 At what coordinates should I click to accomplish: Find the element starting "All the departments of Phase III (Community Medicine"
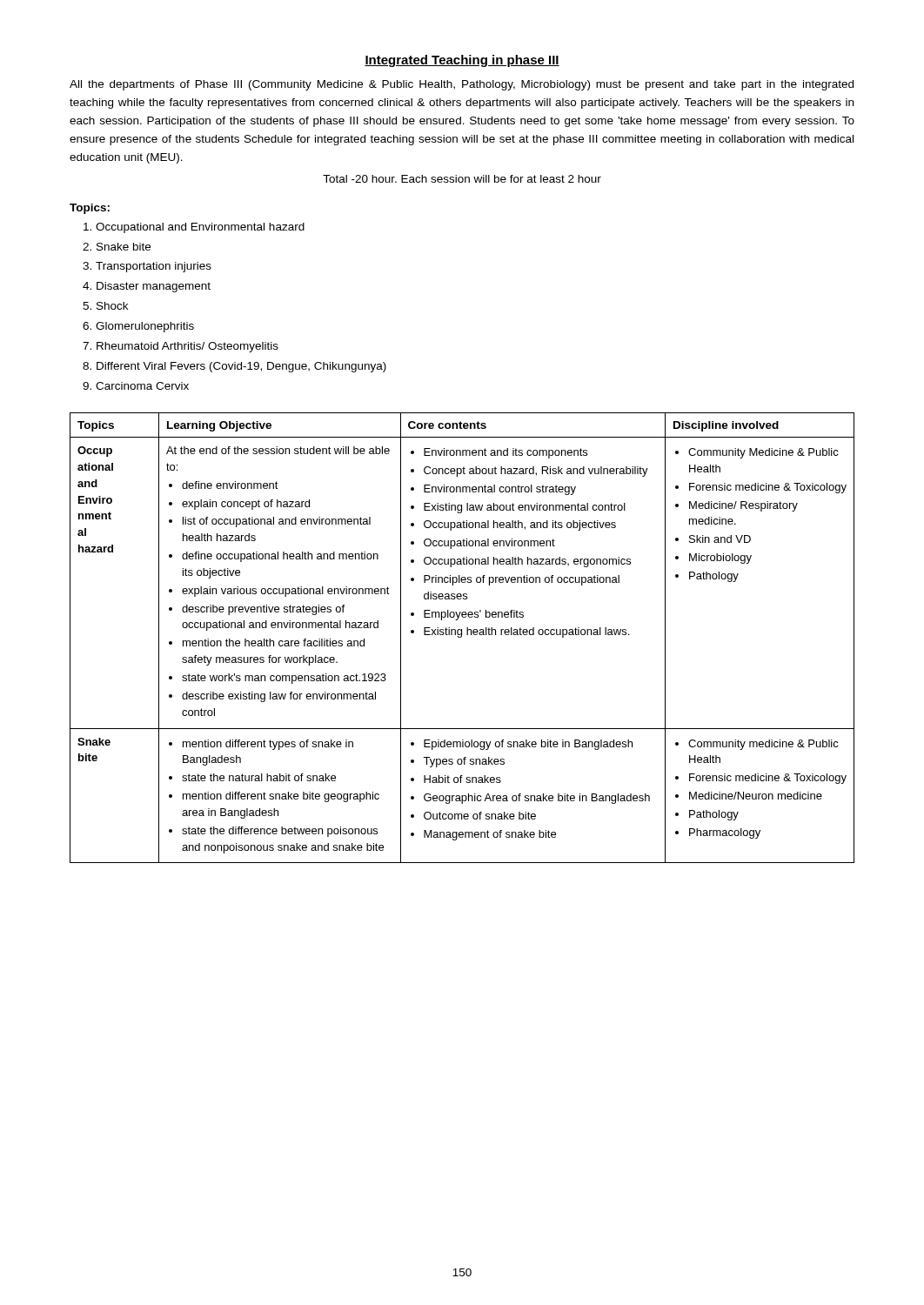[x=462, y=120]
